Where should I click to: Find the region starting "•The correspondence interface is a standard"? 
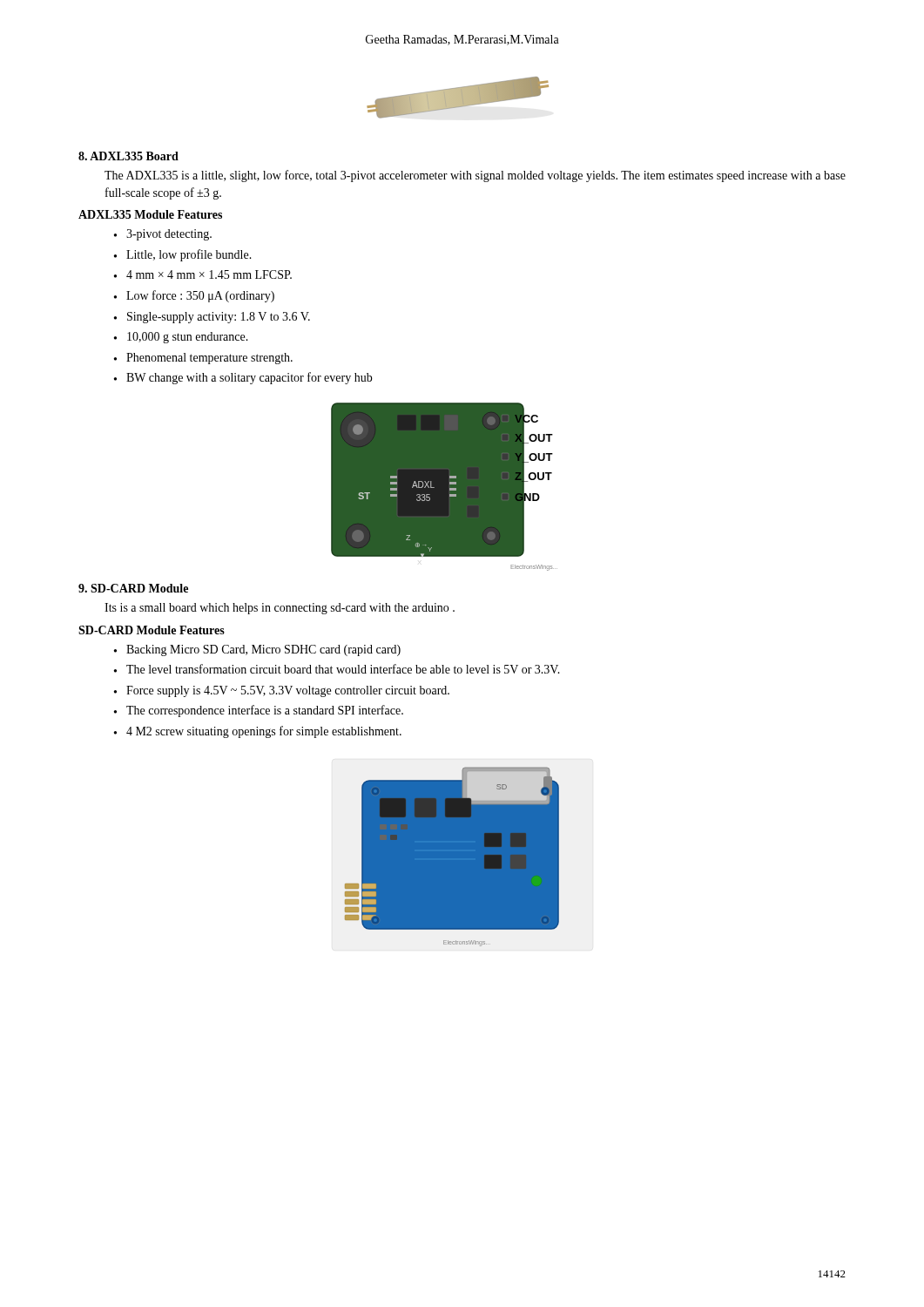tap(258, 712)
